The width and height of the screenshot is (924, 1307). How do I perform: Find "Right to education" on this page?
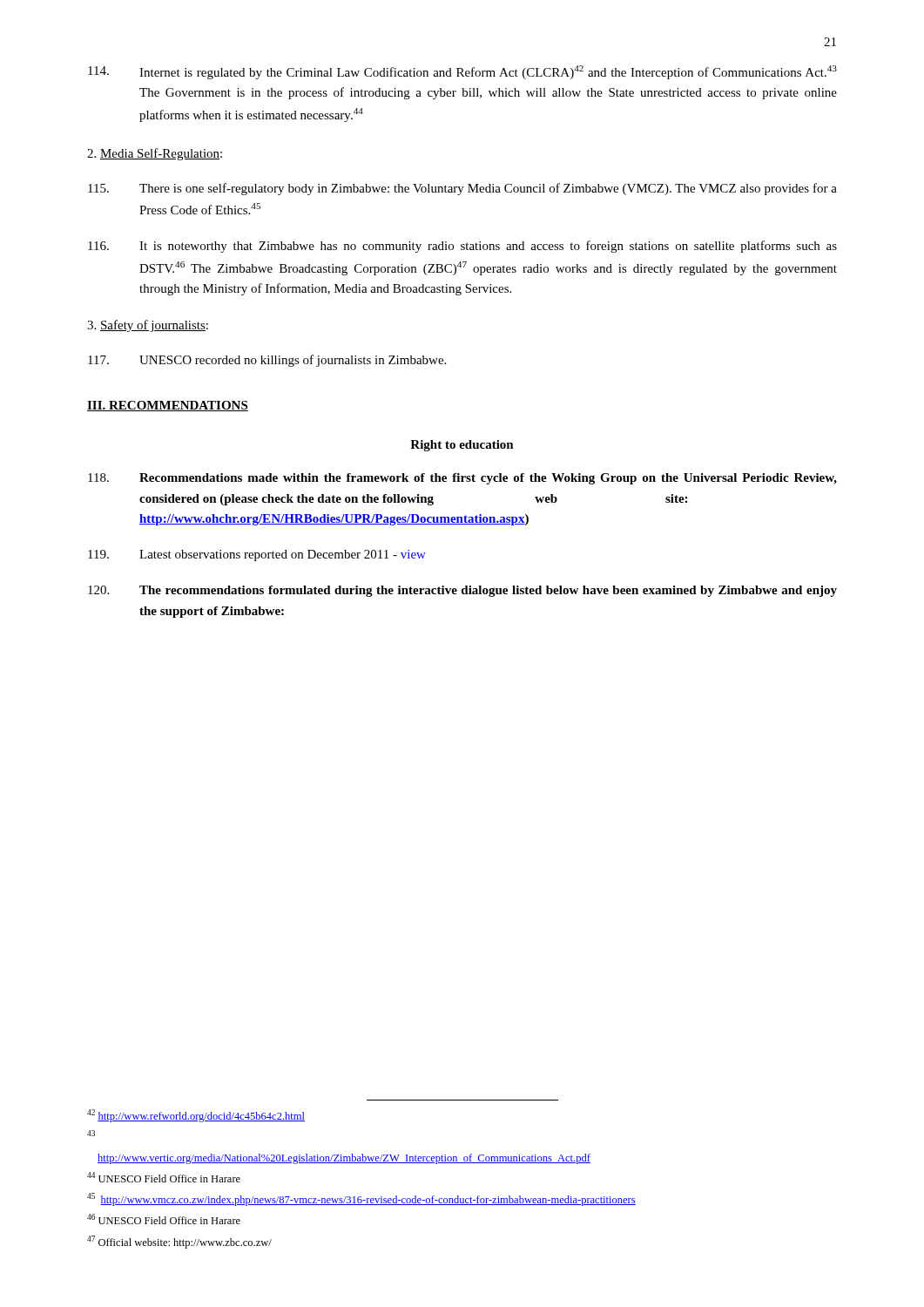click(x=462, y=445)
